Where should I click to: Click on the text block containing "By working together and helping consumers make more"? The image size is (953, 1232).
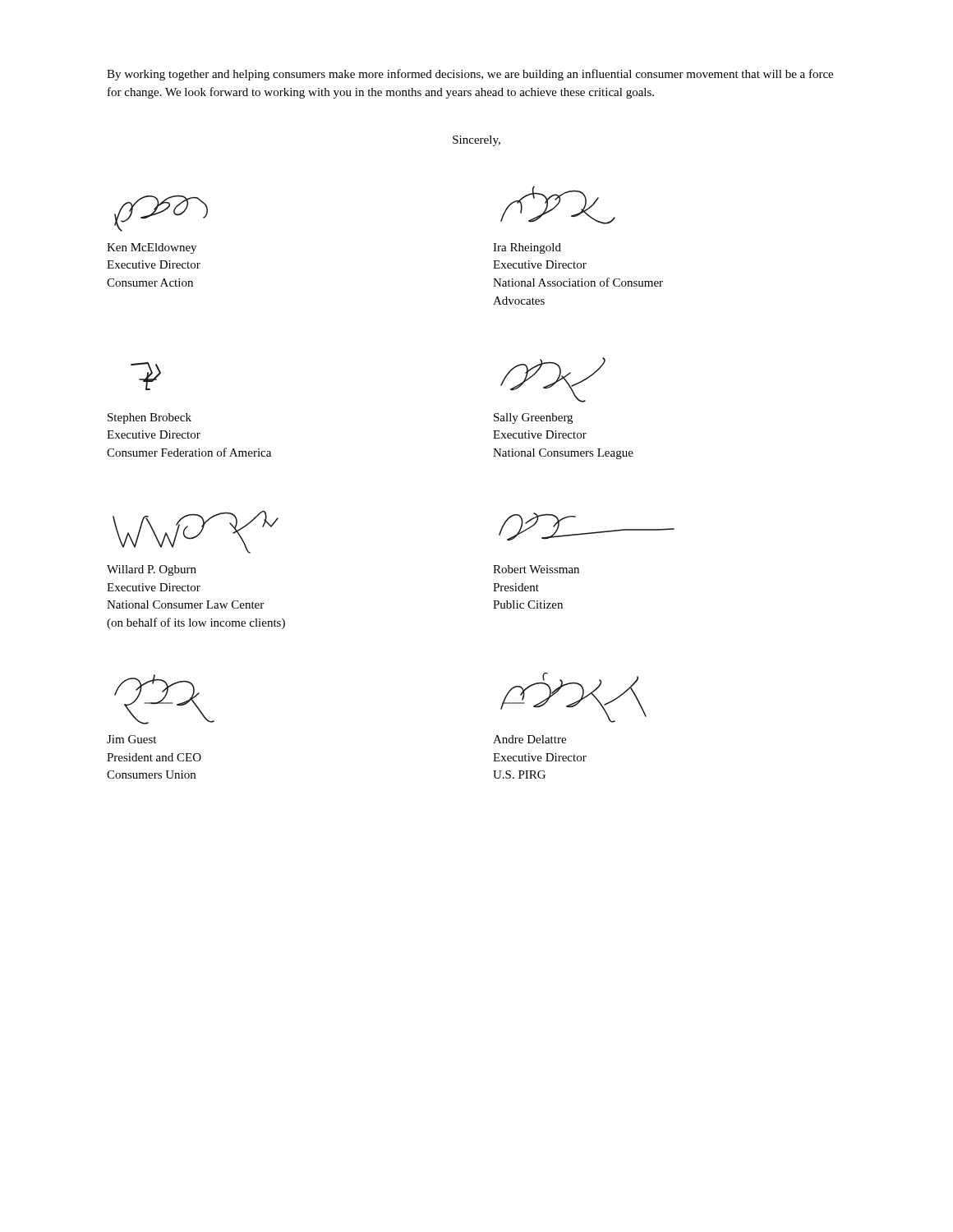[x=470, y=83]
